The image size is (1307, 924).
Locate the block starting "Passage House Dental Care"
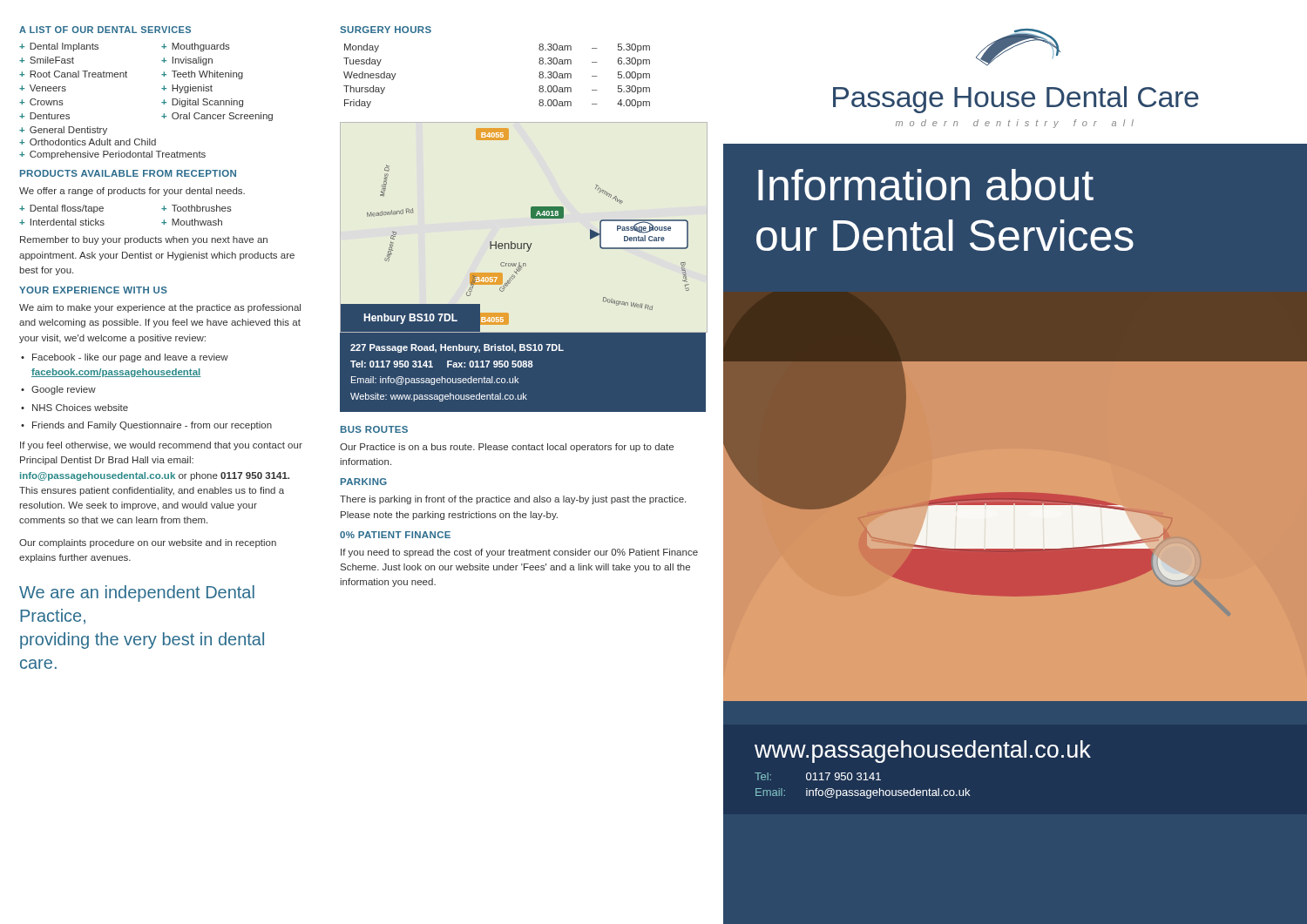coord(1015,97)
